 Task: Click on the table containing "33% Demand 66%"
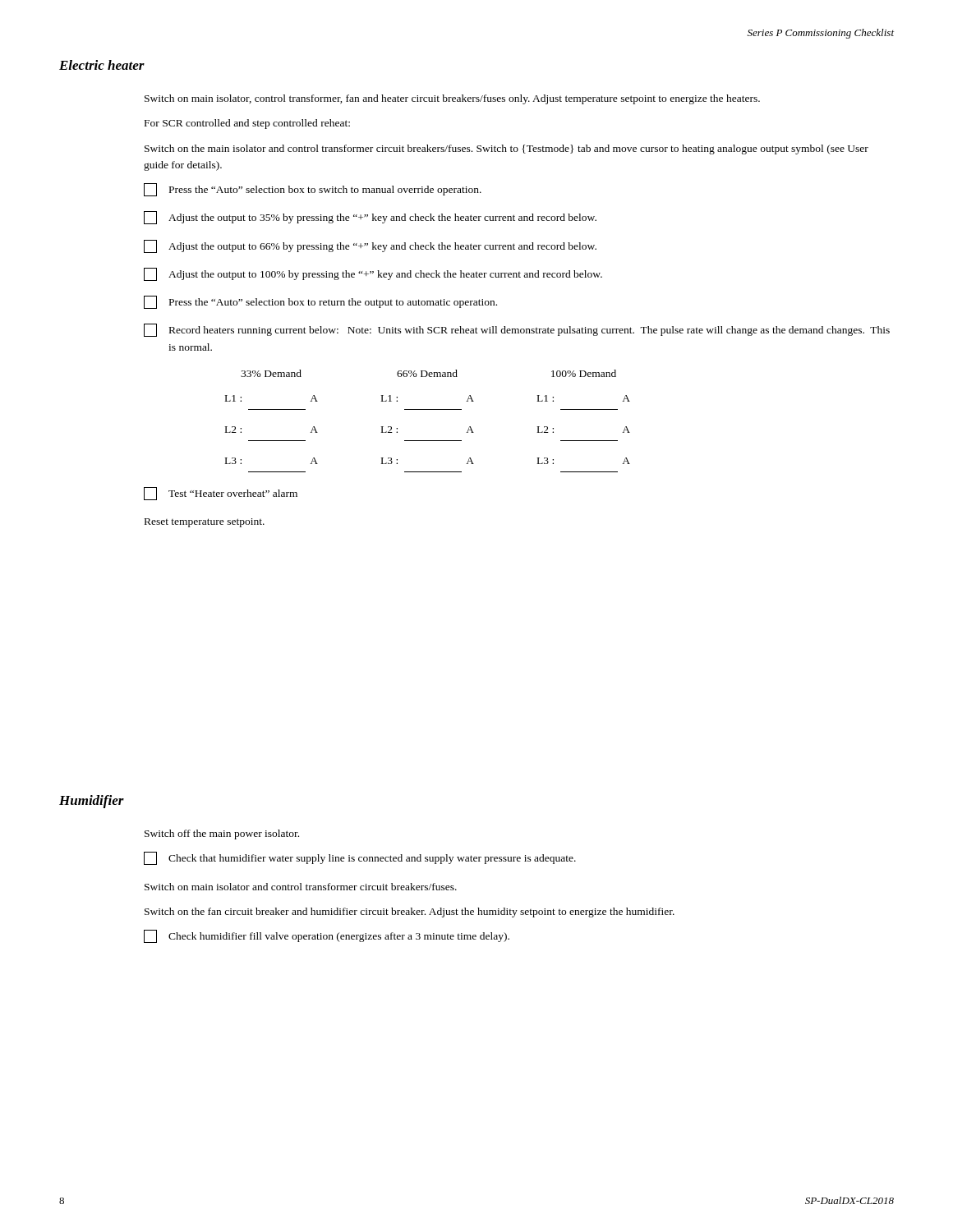click(543, 419)
